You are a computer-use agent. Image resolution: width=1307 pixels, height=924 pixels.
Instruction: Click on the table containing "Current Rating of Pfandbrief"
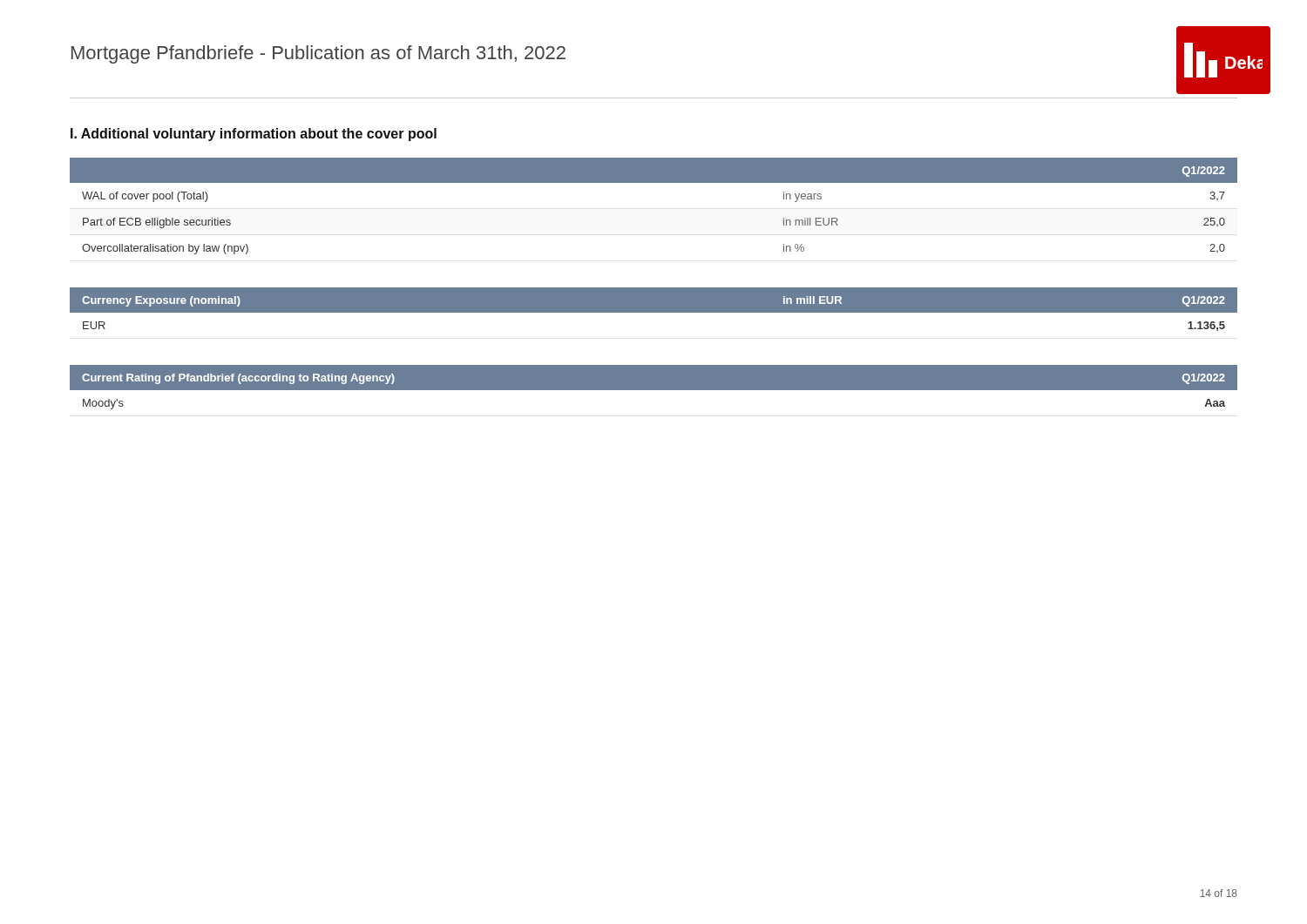(x=654, y=391)
